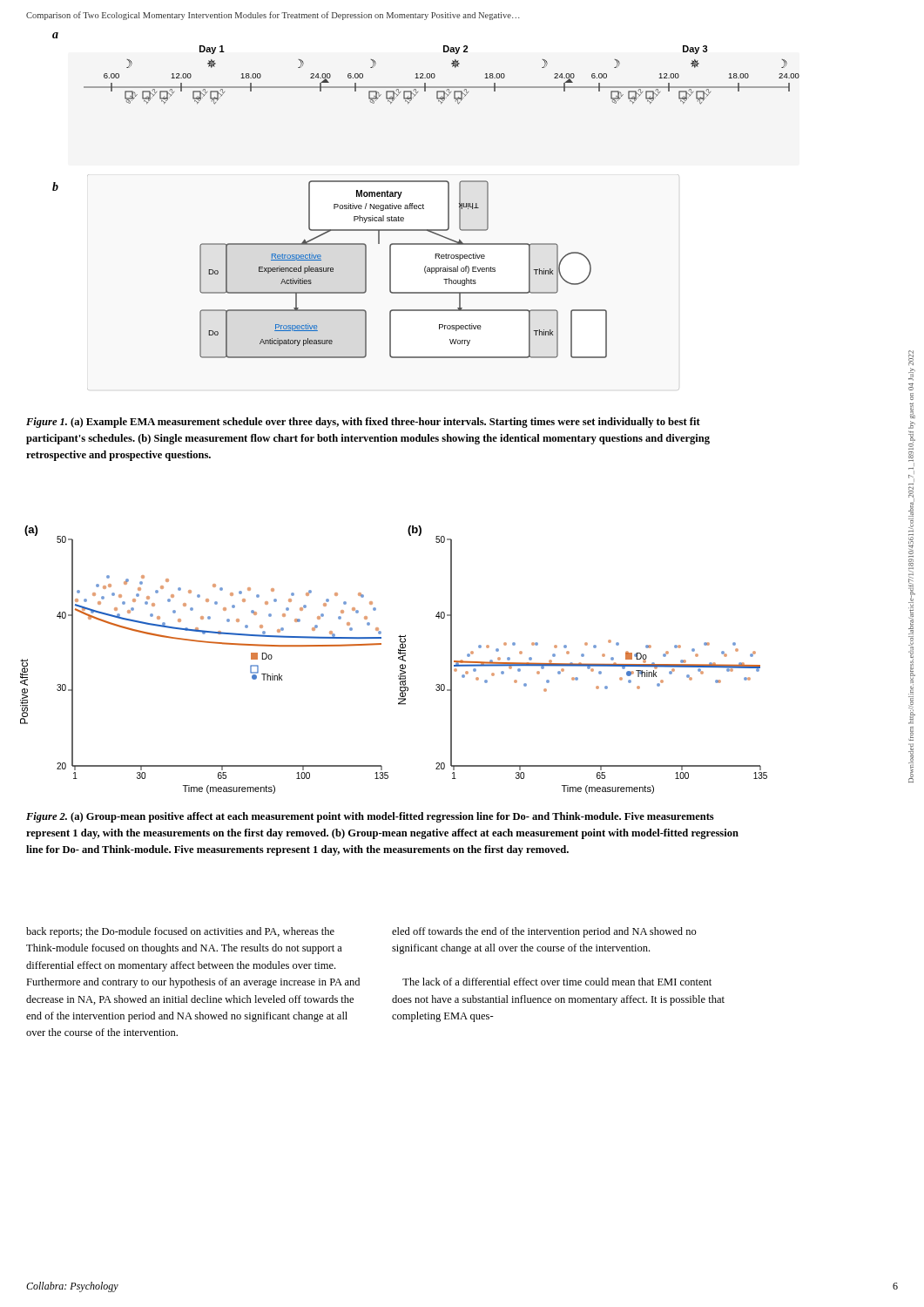This screenshot has width=924, height=1307.
Task: Select the schematic
Action: point(431,220)
